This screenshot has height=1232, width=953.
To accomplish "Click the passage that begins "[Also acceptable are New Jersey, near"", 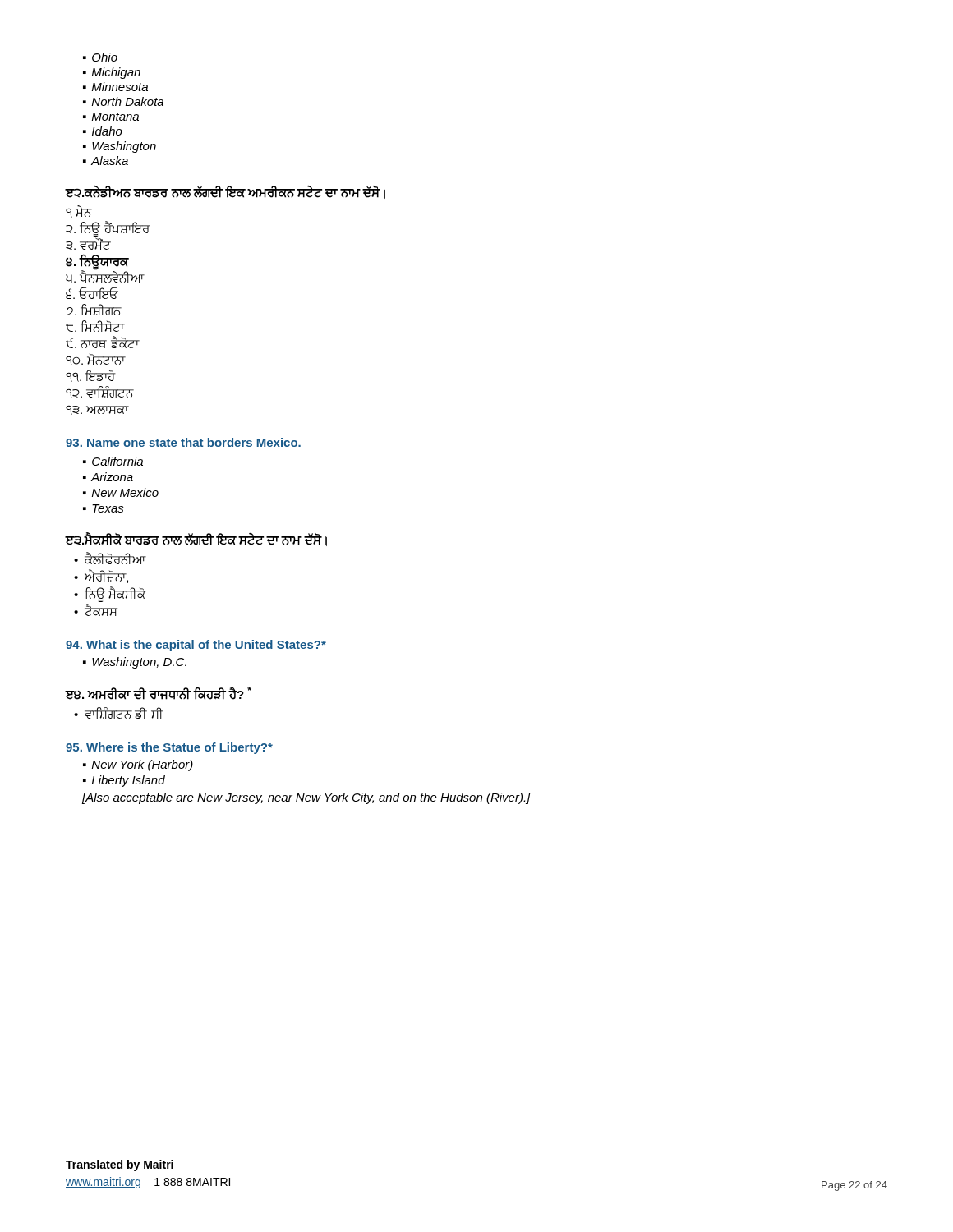I will (306, 797).
